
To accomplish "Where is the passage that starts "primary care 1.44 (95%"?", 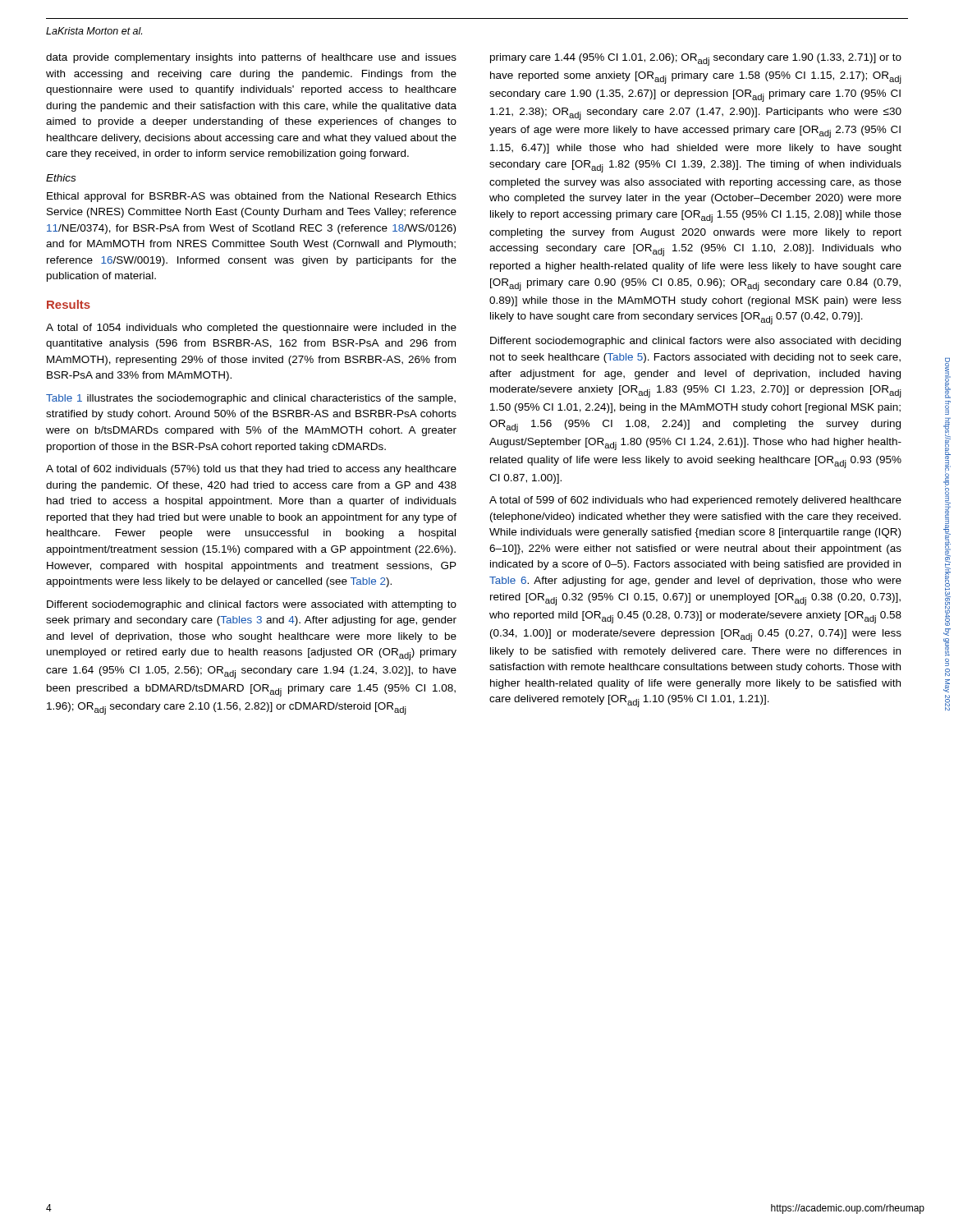I will pos(695,188).
